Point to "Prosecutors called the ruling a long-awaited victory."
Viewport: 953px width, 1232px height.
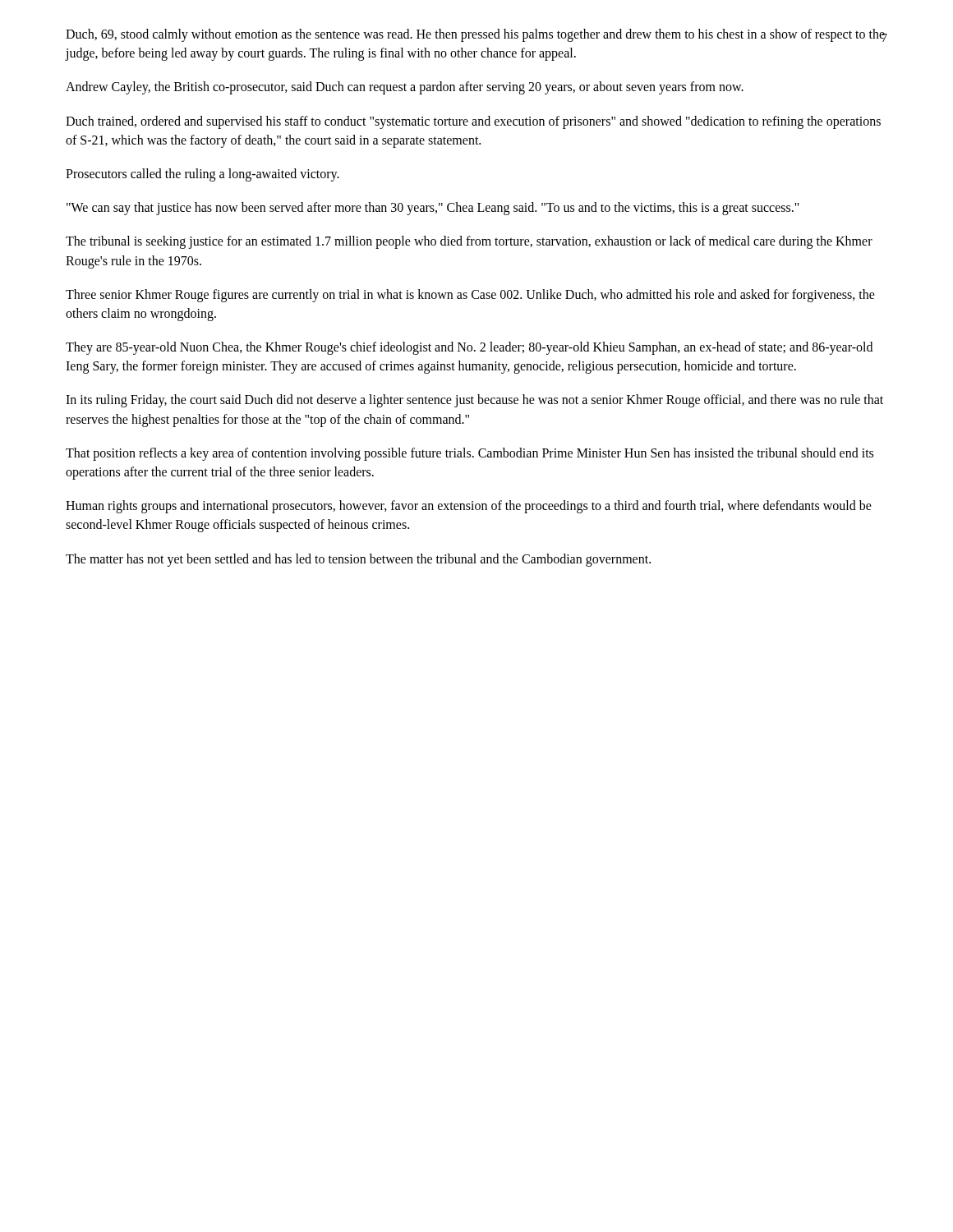coord(203,174)
